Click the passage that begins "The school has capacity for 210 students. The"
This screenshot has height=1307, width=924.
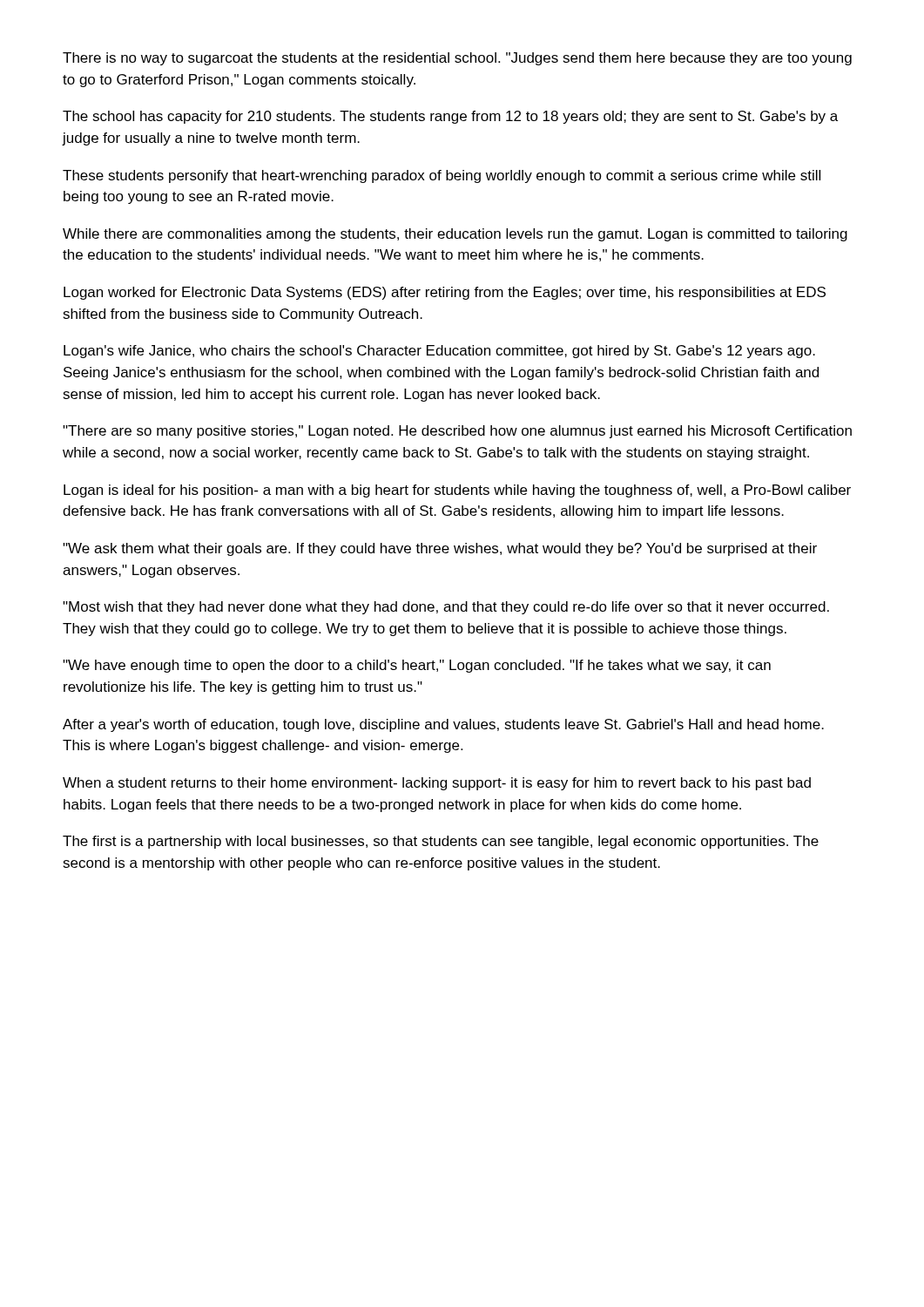pos(450,127)
